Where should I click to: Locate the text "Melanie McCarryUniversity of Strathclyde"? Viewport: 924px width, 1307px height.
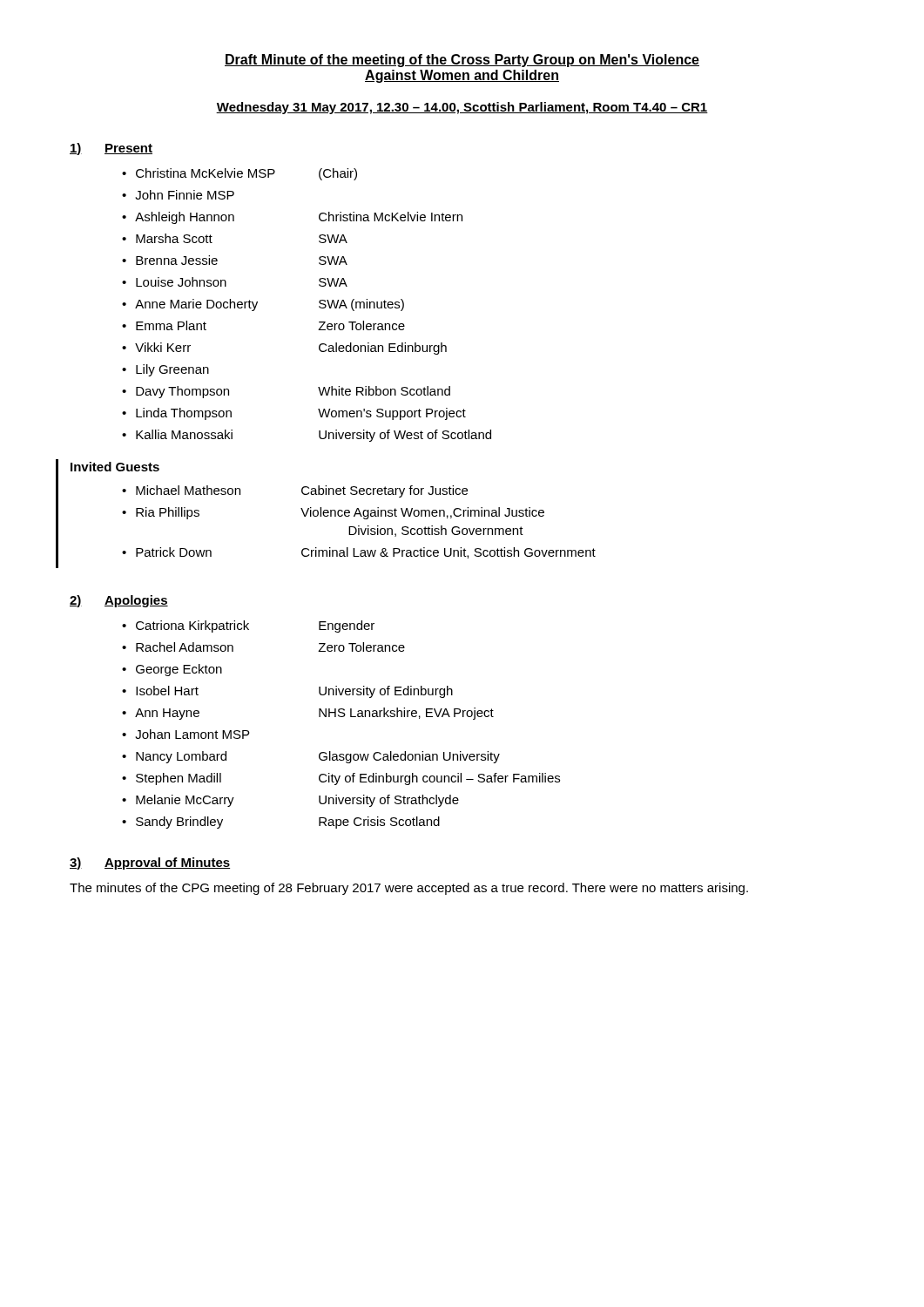click(189, 800)
